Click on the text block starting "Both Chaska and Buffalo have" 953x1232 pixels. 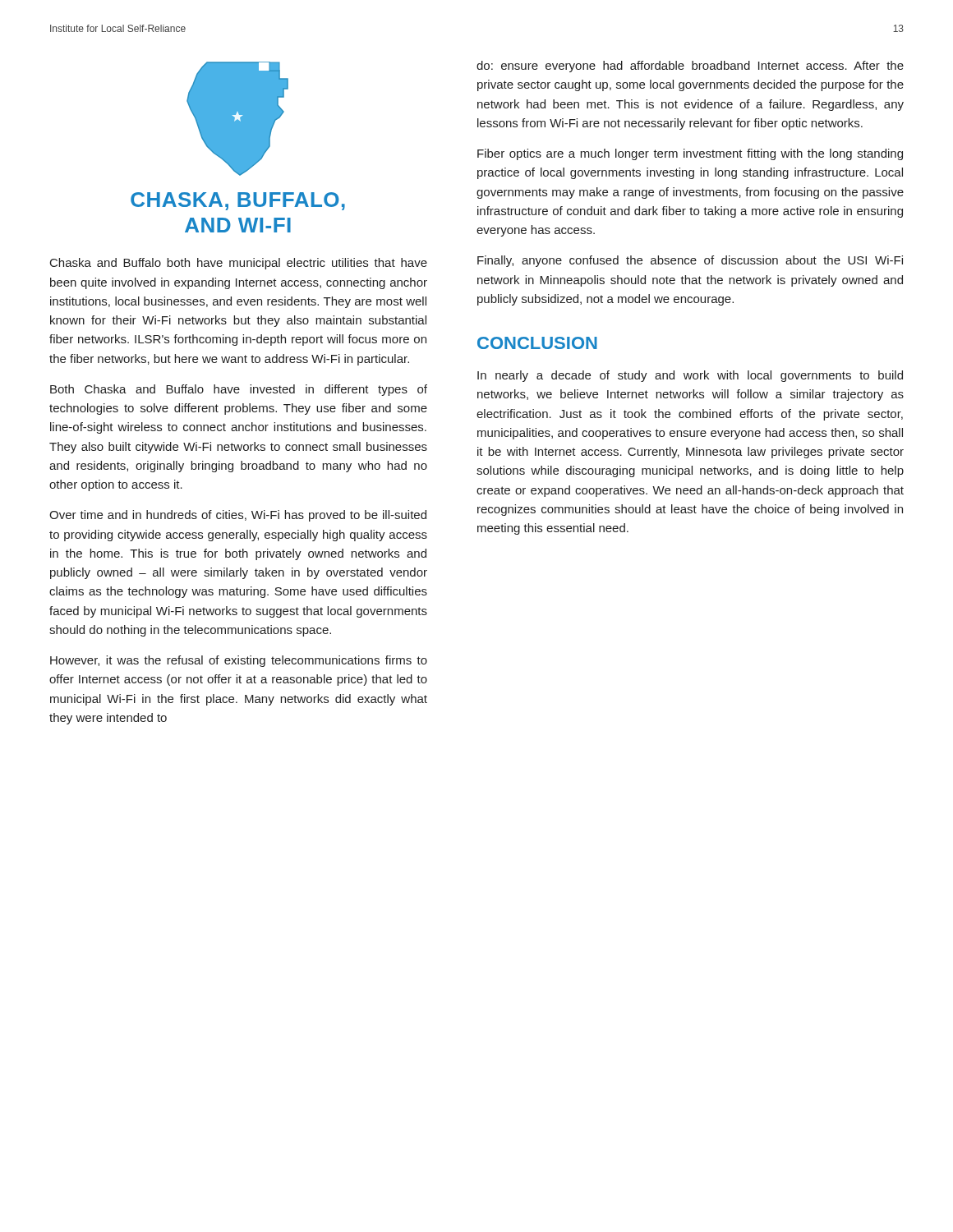click(238, 437)
